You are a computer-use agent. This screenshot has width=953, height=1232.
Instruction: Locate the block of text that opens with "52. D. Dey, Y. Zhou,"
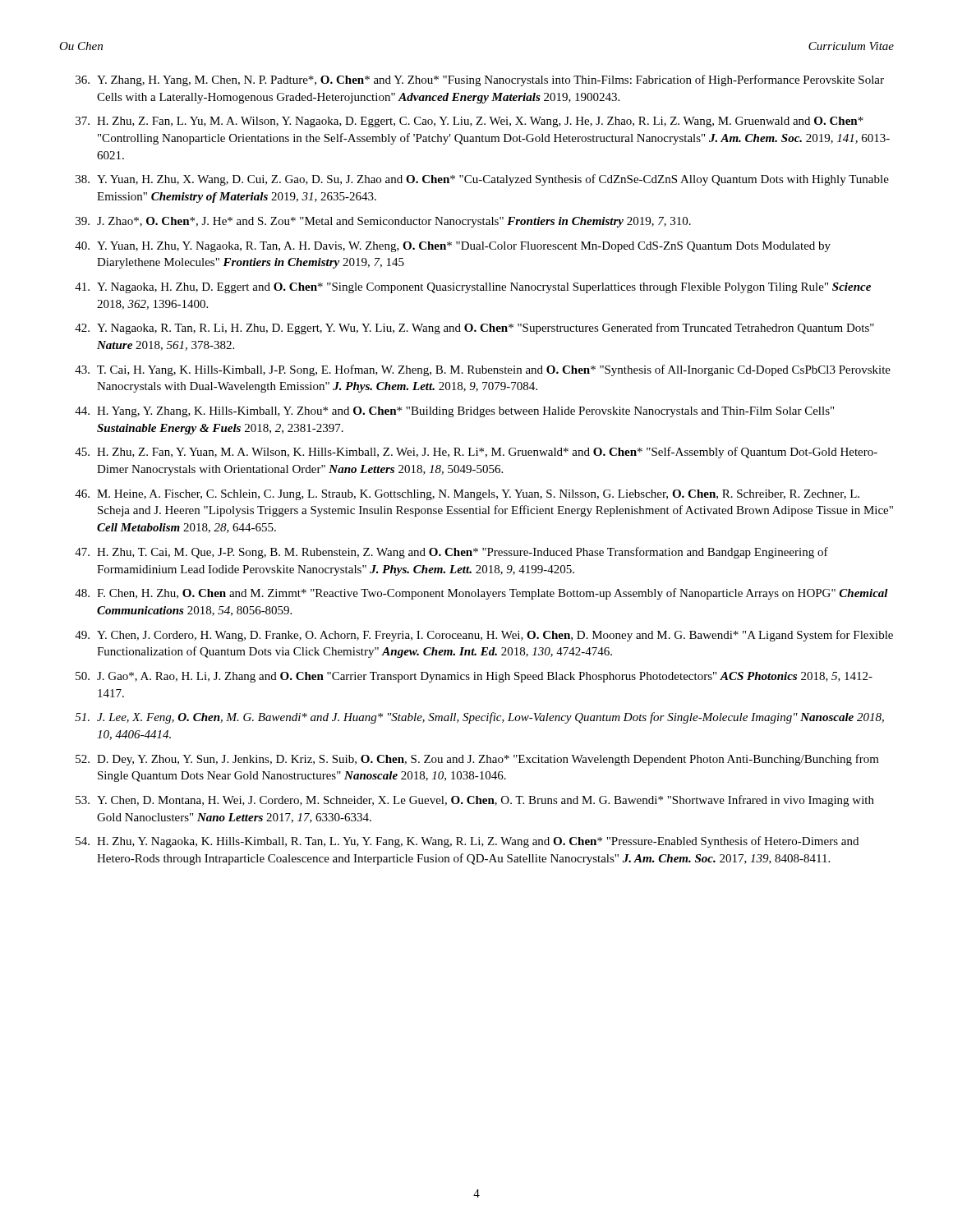(x=476, y=767)
